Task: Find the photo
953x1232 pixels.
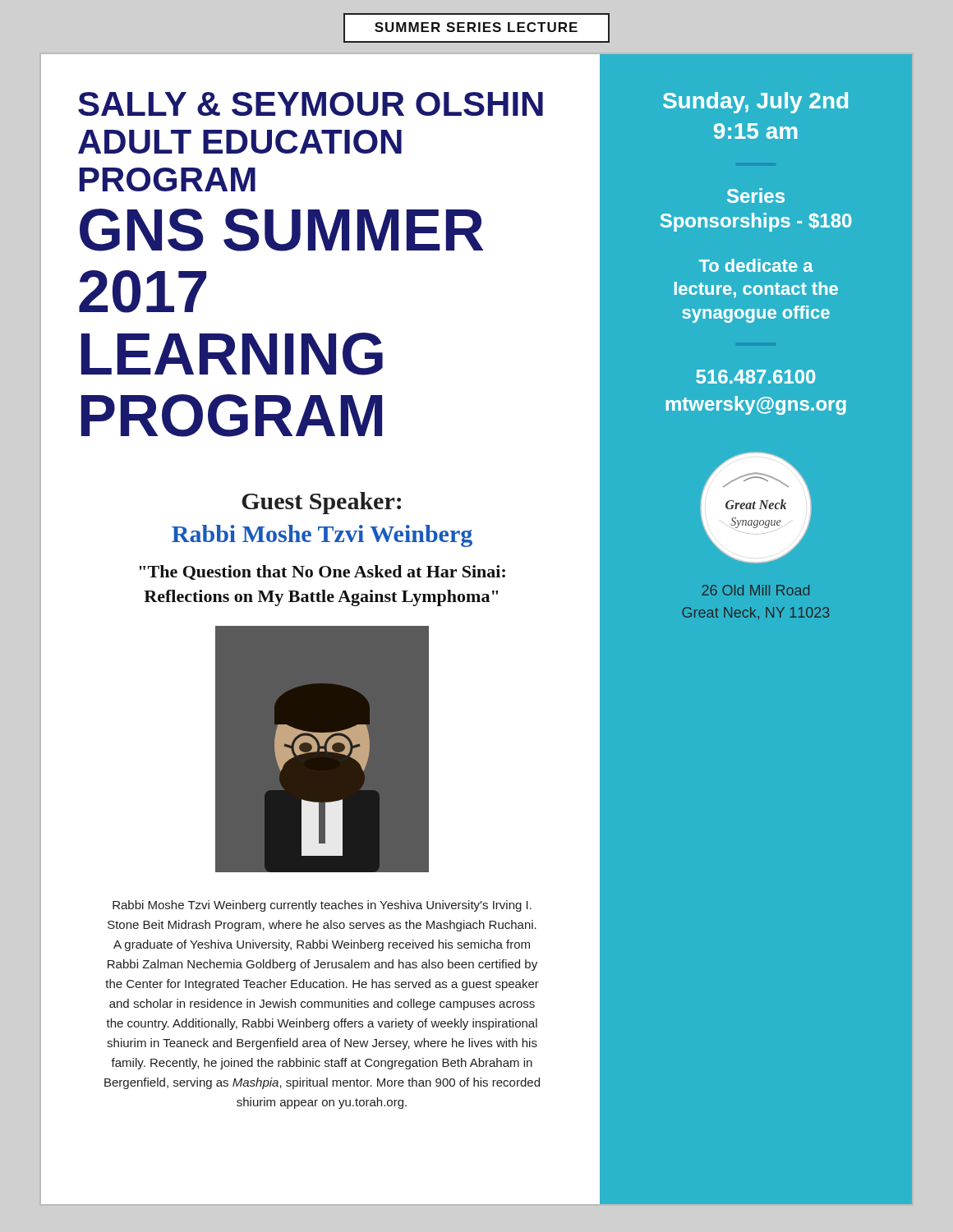Action: 322,749
